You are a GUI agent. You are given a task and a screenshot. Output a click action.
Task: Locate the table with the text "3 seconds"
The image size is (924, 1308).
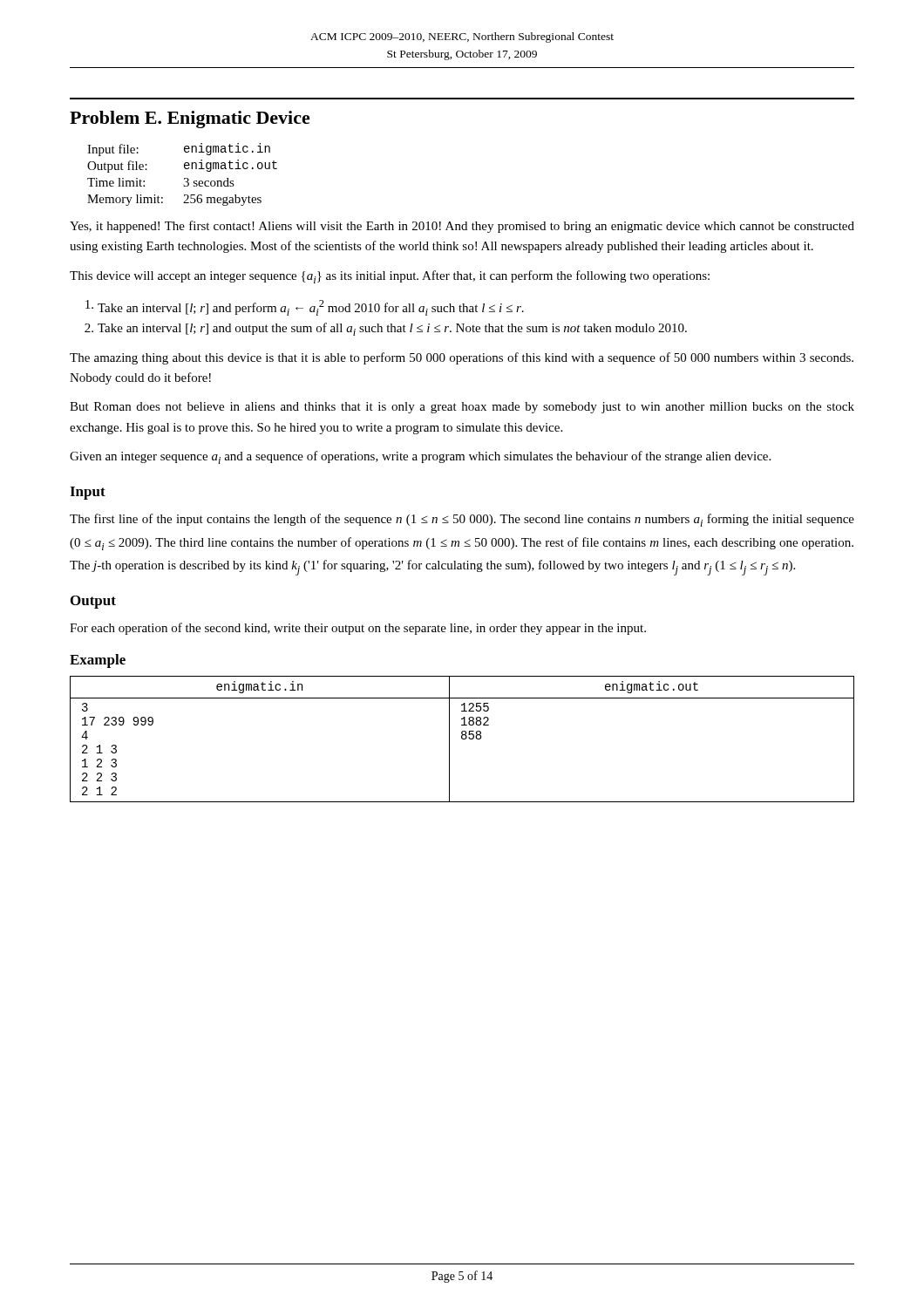coord(462,174)
